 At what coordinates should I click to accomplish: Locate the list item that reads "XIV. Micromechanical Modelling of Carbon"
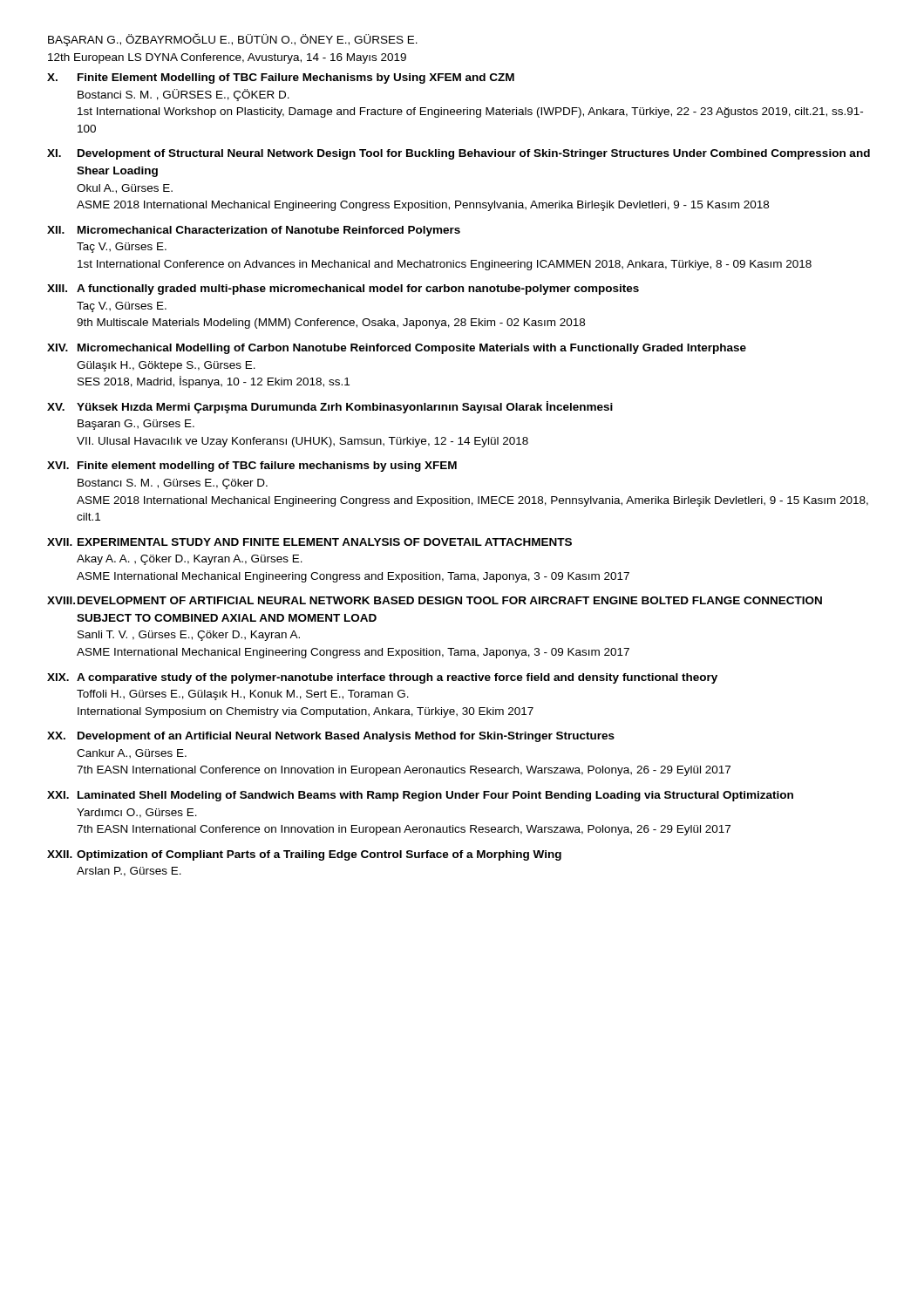pyautogui.click(x=397, y=349)
